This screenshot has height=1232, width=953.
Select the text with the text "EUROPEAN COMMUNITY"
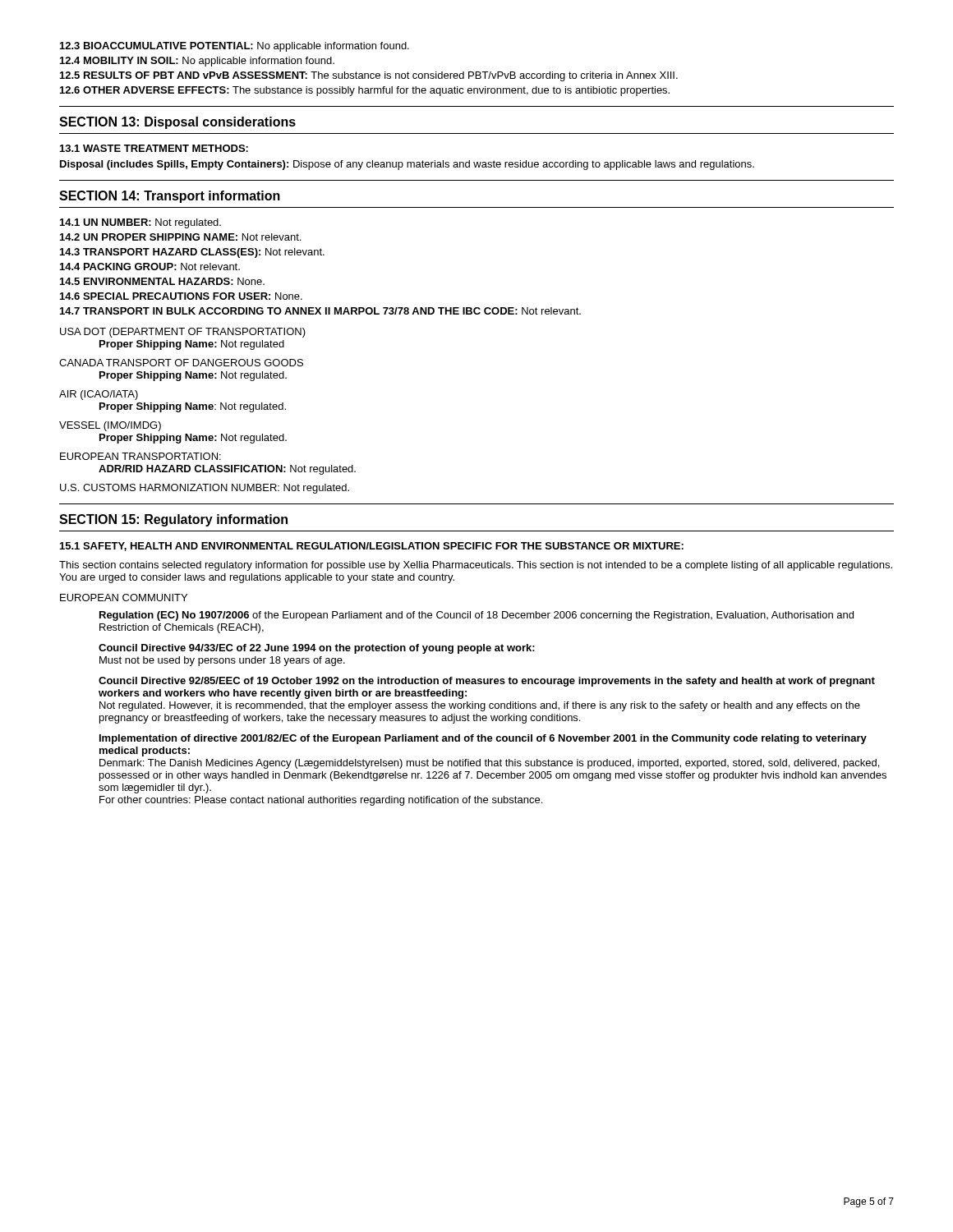[124, 598]
